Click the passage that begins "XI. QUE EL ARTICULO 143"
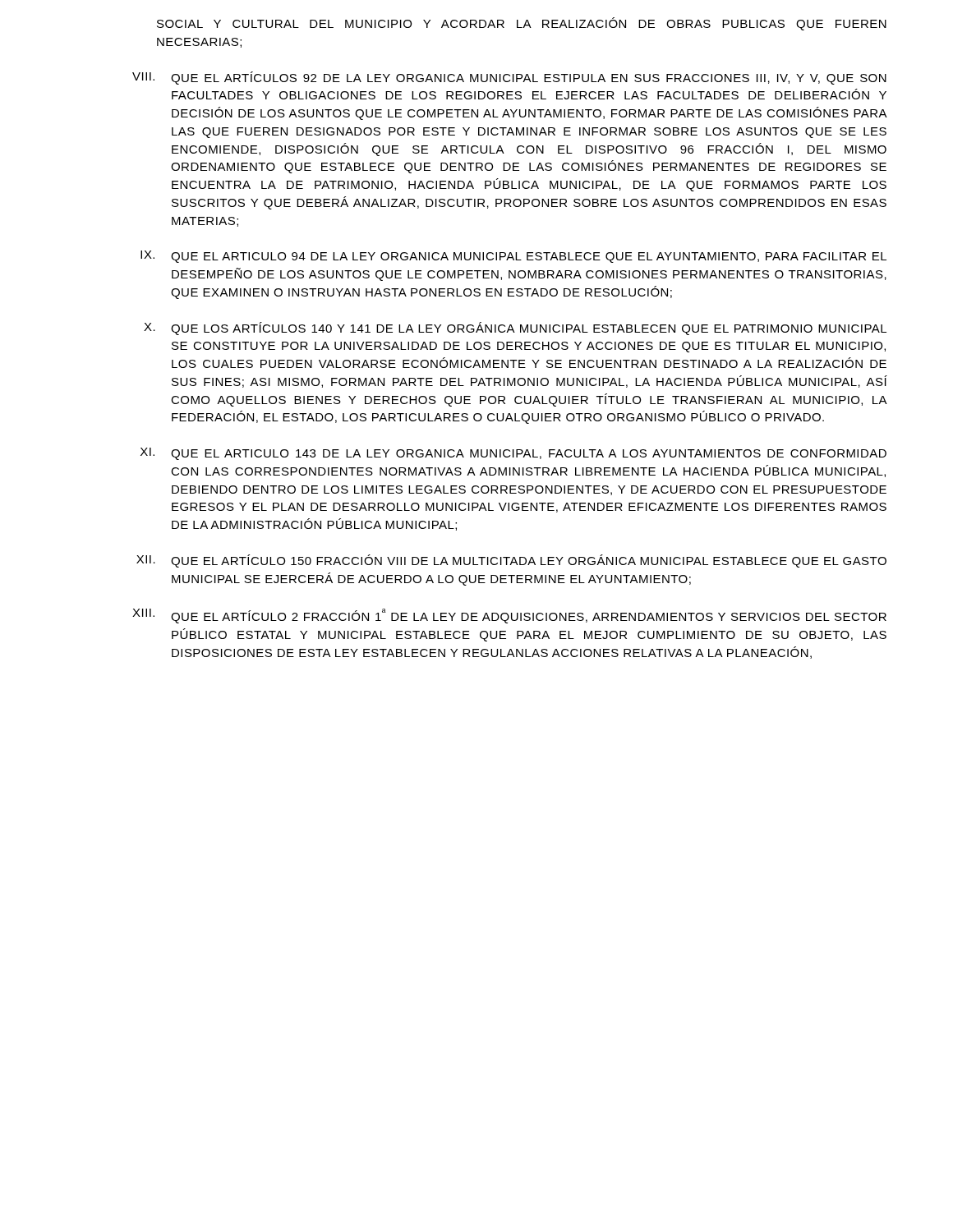Viewport: 953px width, 1232px height. [x=493, y=489]
